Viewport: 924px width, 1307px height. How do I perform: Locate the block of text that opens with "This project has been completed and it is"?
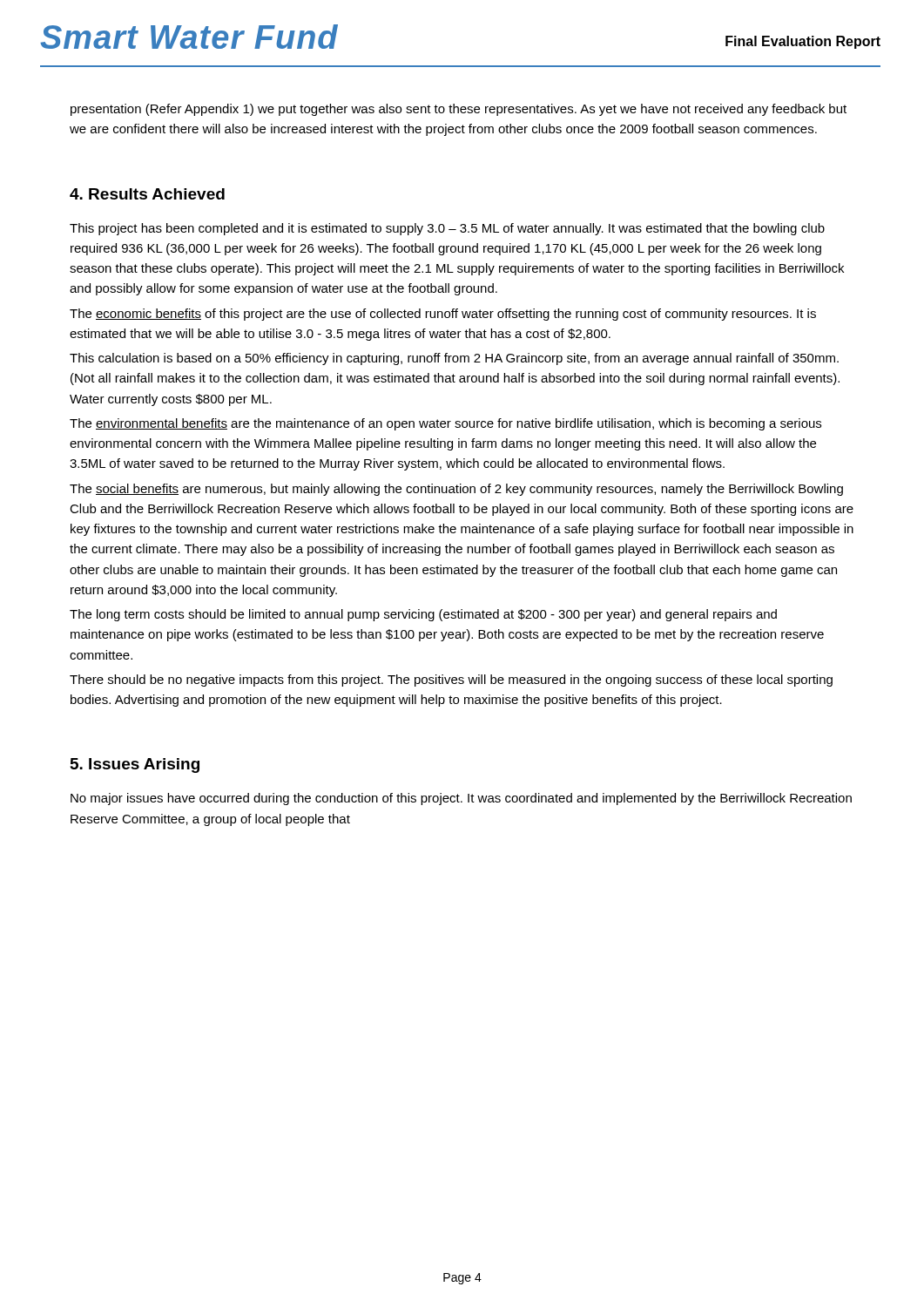point(457,258)
